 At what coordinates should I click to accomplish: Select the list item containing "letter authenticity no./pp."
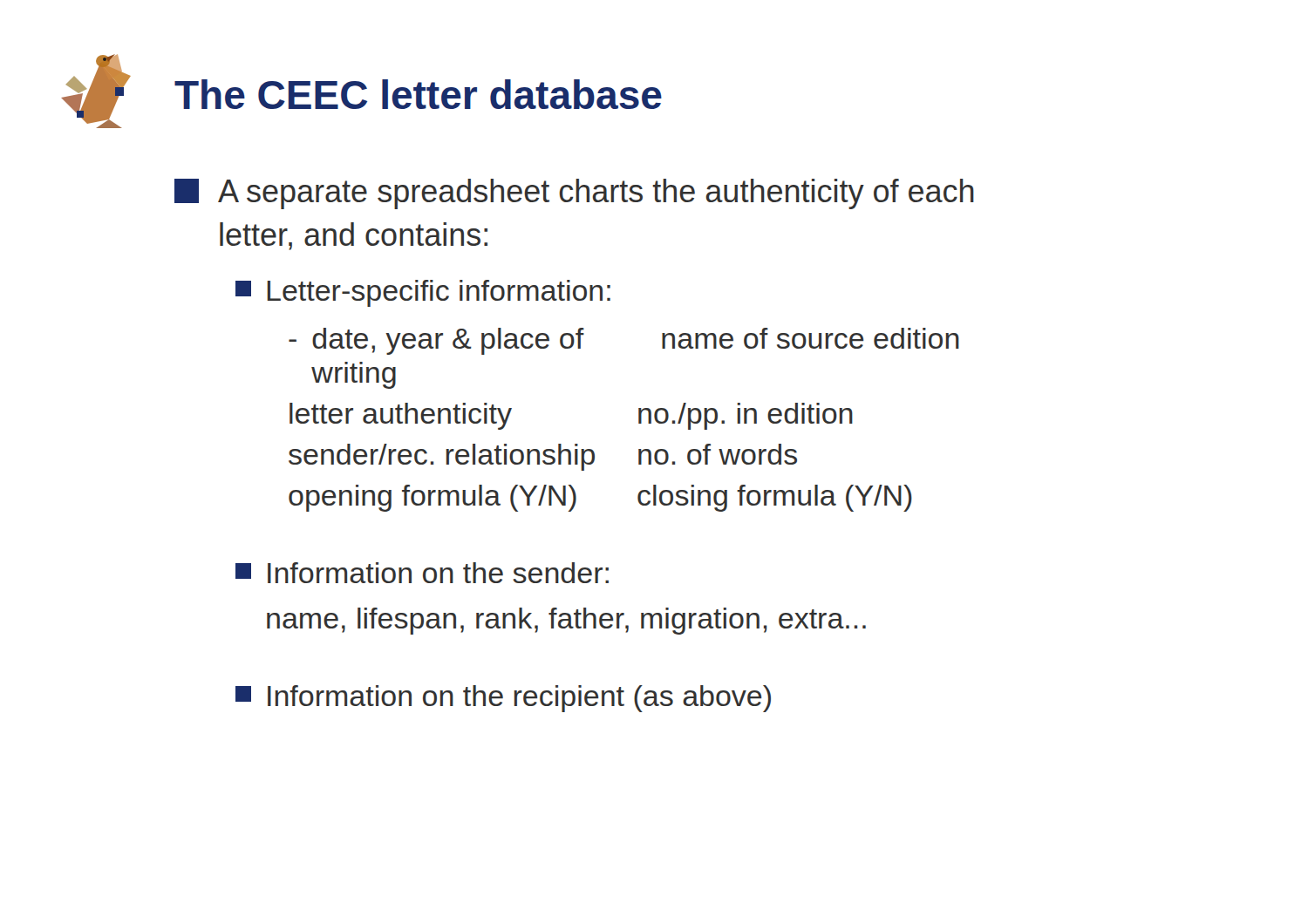(399, 416)
